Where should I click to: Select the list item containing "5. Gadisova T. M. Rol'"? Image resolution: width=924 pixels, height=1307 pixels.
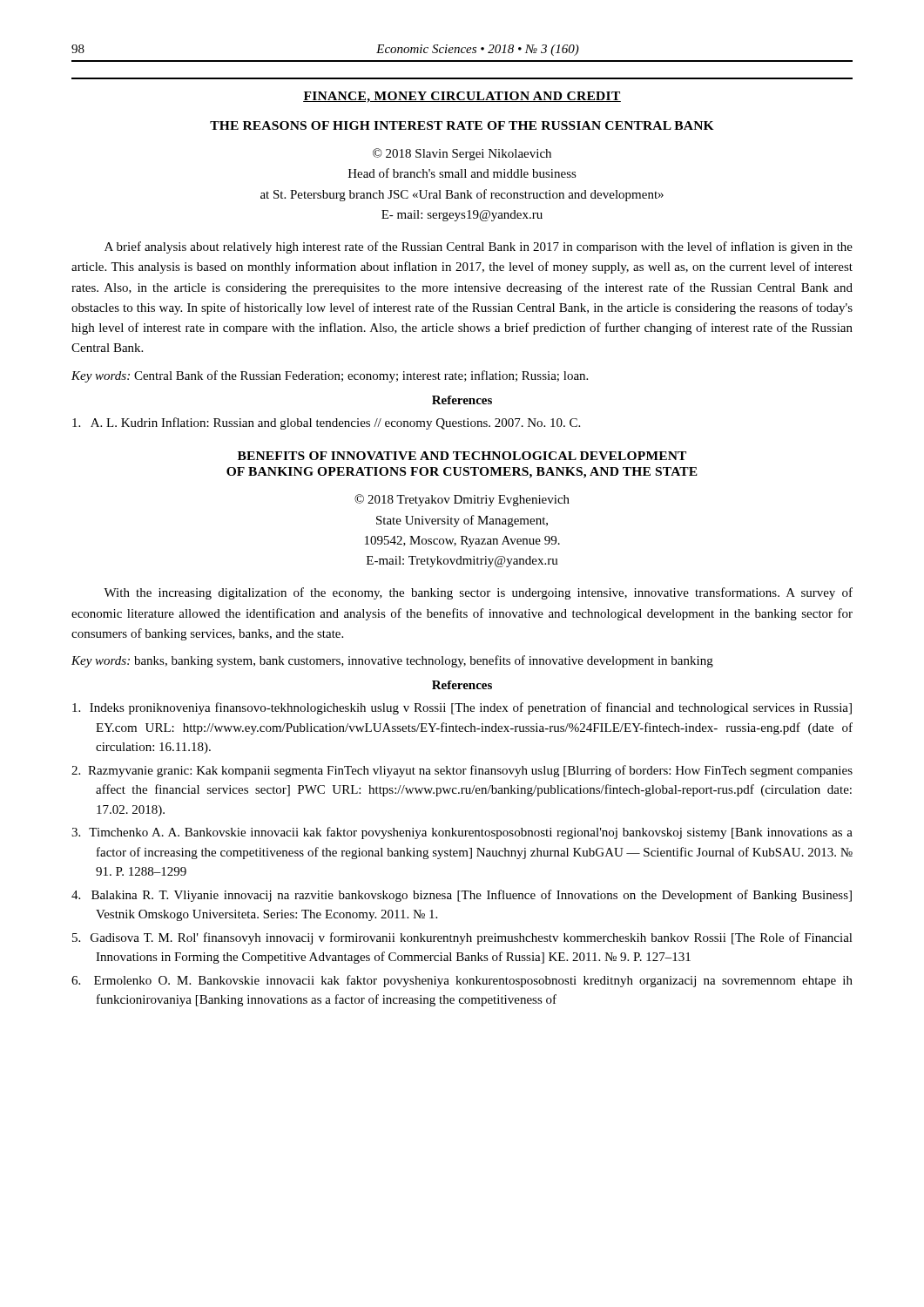[x=462, y=947]
